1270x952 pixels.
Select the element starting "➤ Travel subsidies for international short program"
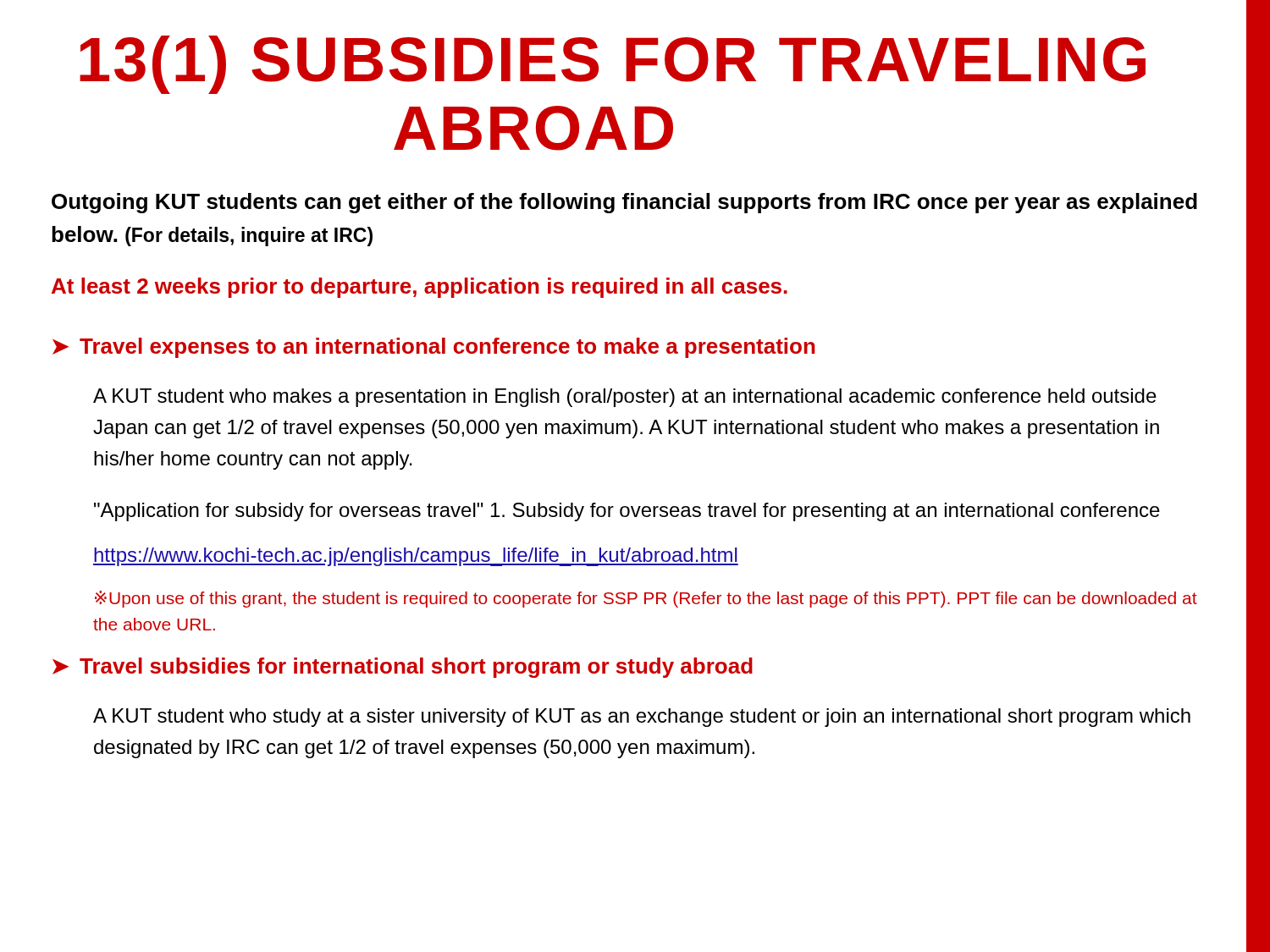pos(631,666)
